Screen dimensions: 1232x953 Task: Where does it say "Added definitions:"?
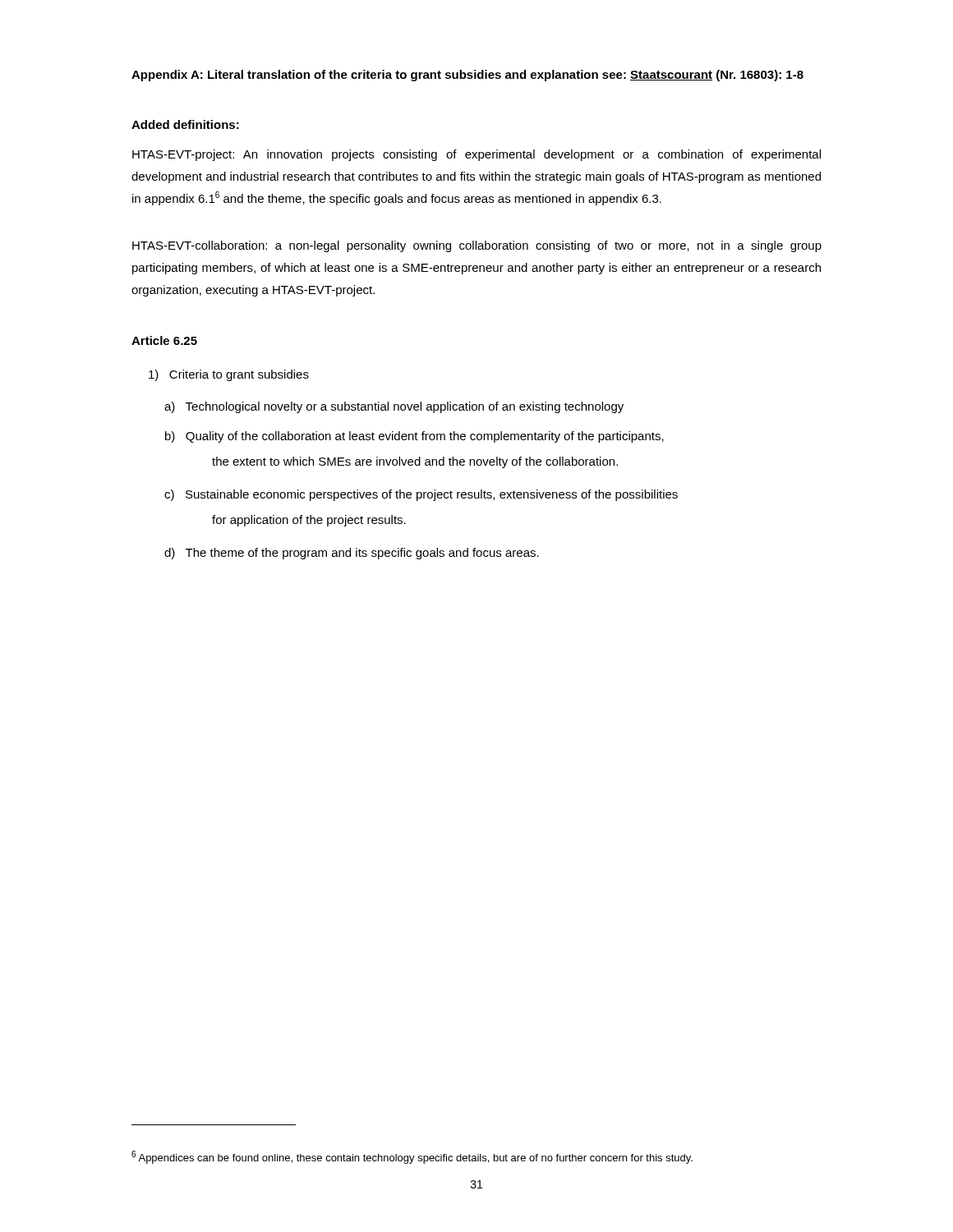pyautogui.click(x=186, y=124)
